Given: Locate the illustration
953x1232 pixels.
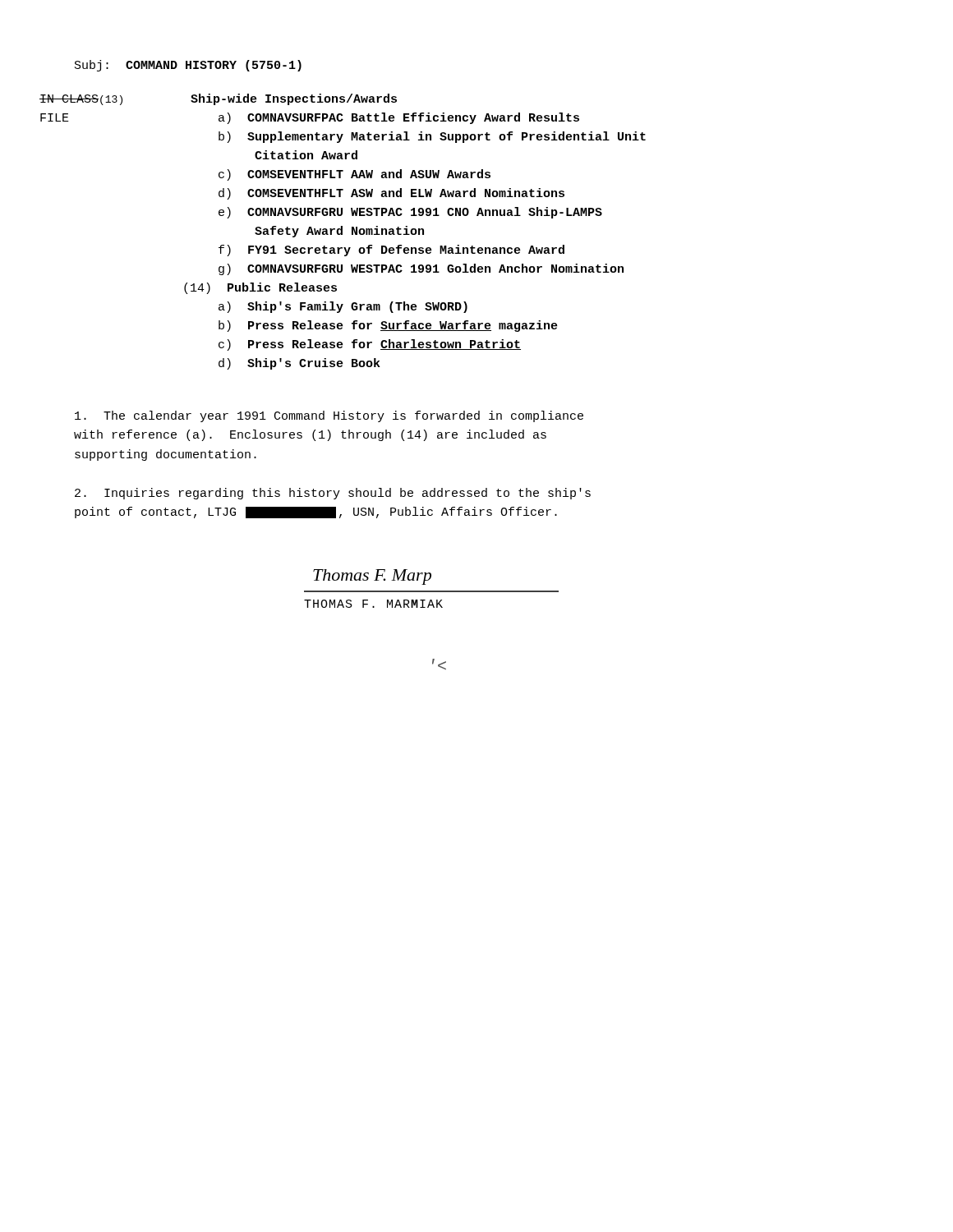Looking at the screenshot, I should coord(435,573).
